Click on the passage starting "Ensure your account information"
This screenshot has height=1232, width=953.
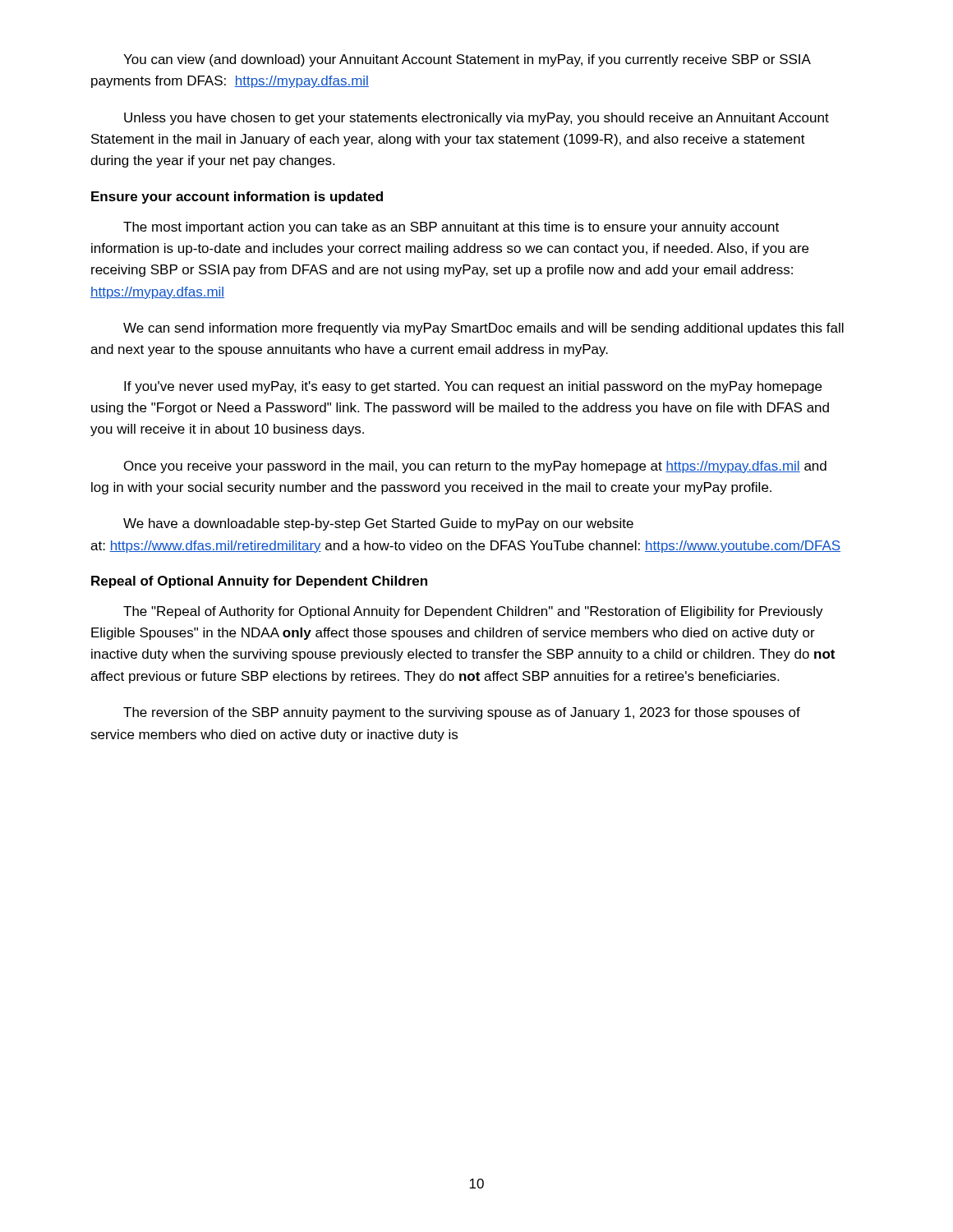pyautogui.click(x=237, y=196)
